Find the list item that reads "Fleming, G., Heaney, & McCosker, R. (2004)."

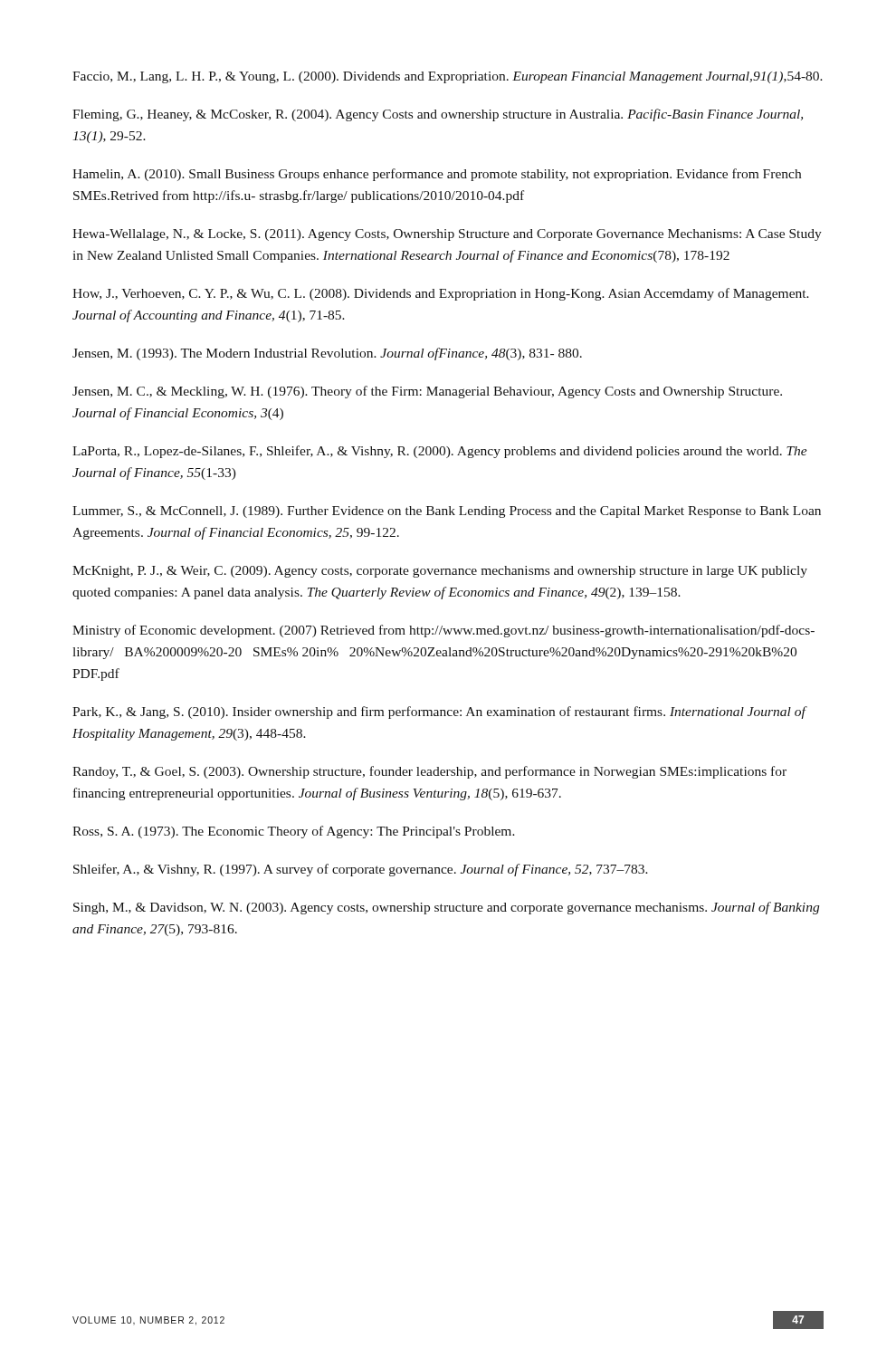pyautogui.click(x=438, y=125)
